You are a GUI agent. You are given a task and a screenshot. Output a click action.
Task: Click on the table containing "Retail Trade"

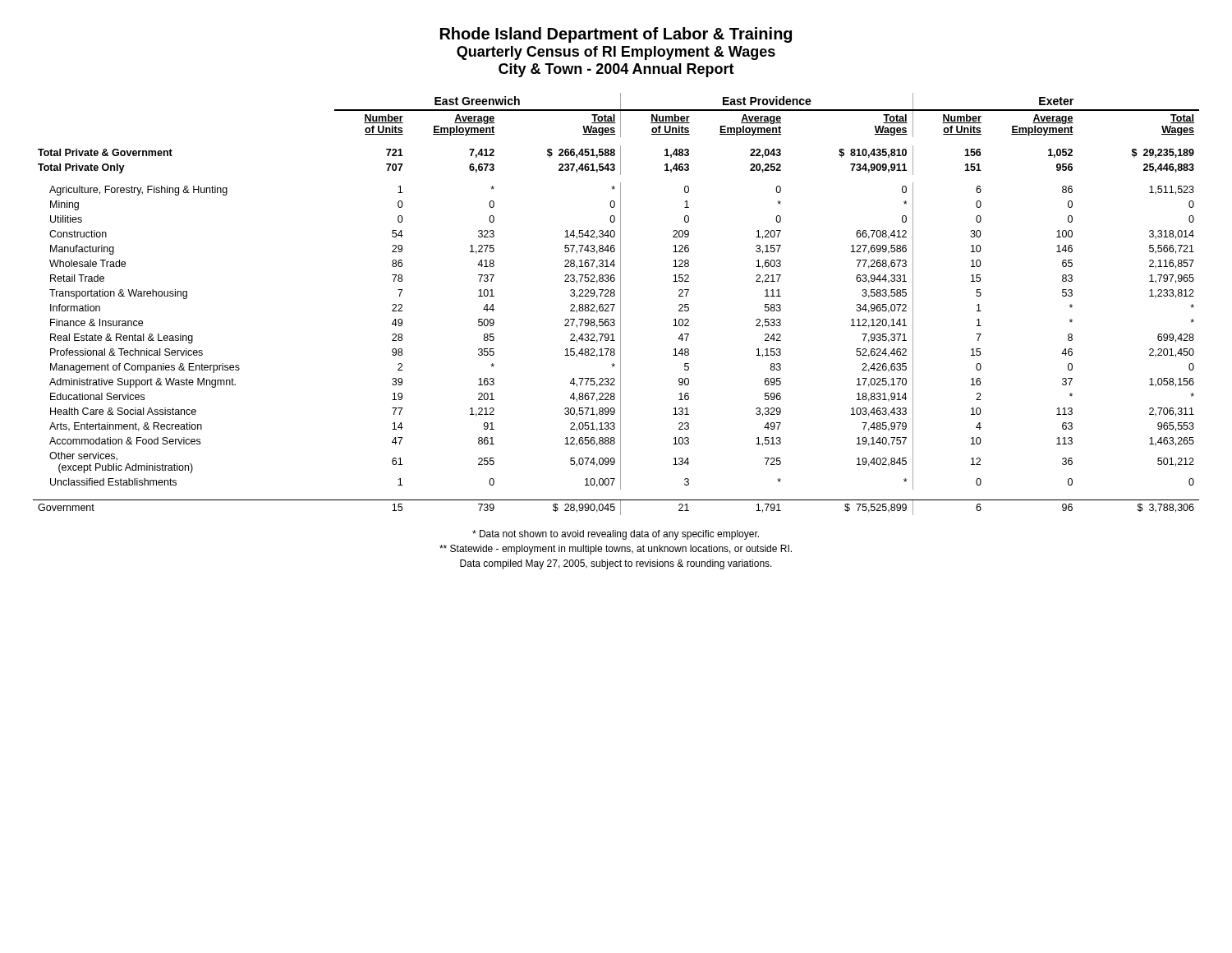(x=616, y=304)
